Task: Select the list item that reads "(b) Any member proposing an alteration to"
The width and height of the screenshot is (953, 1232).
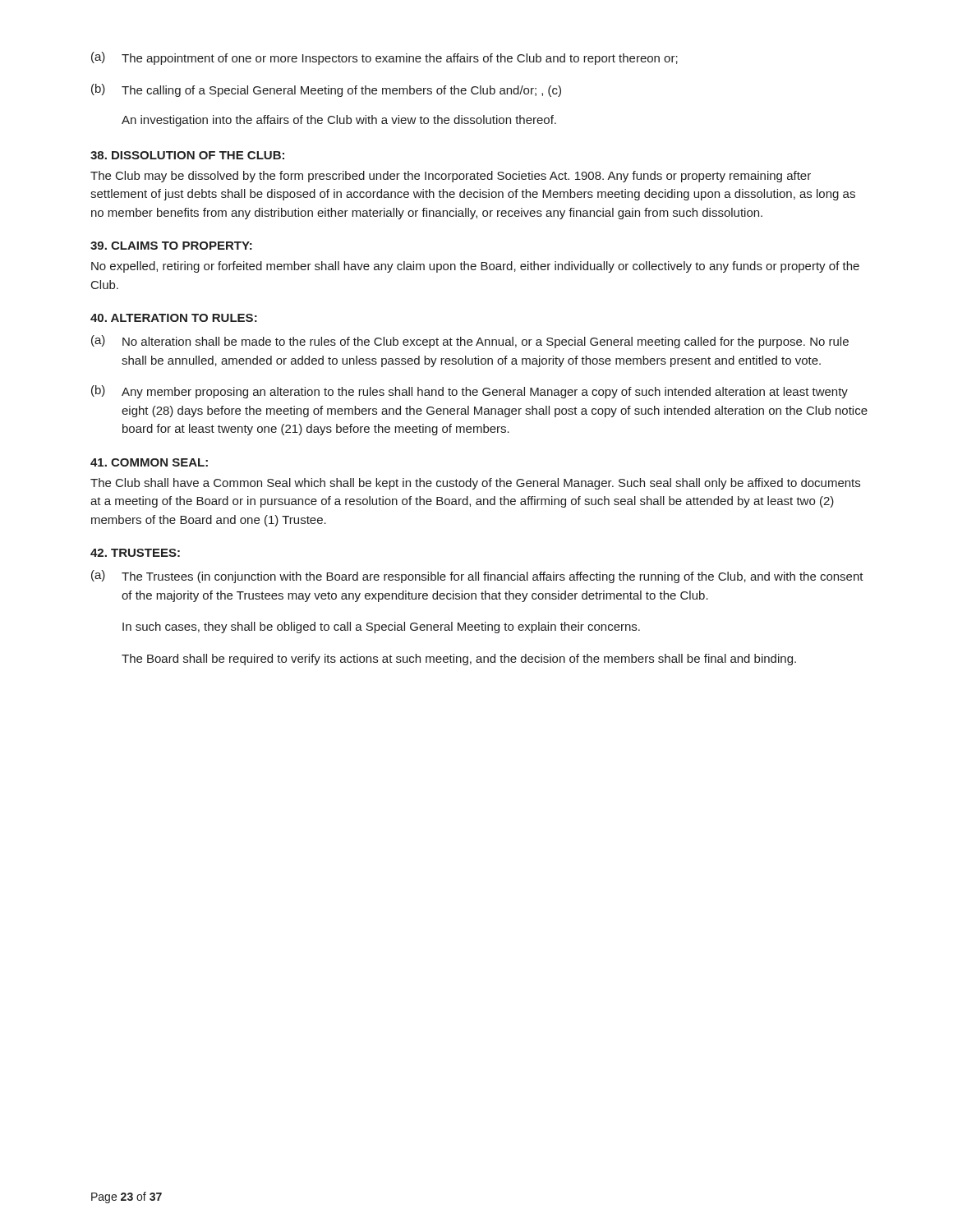Action: [x=481, y=411]
